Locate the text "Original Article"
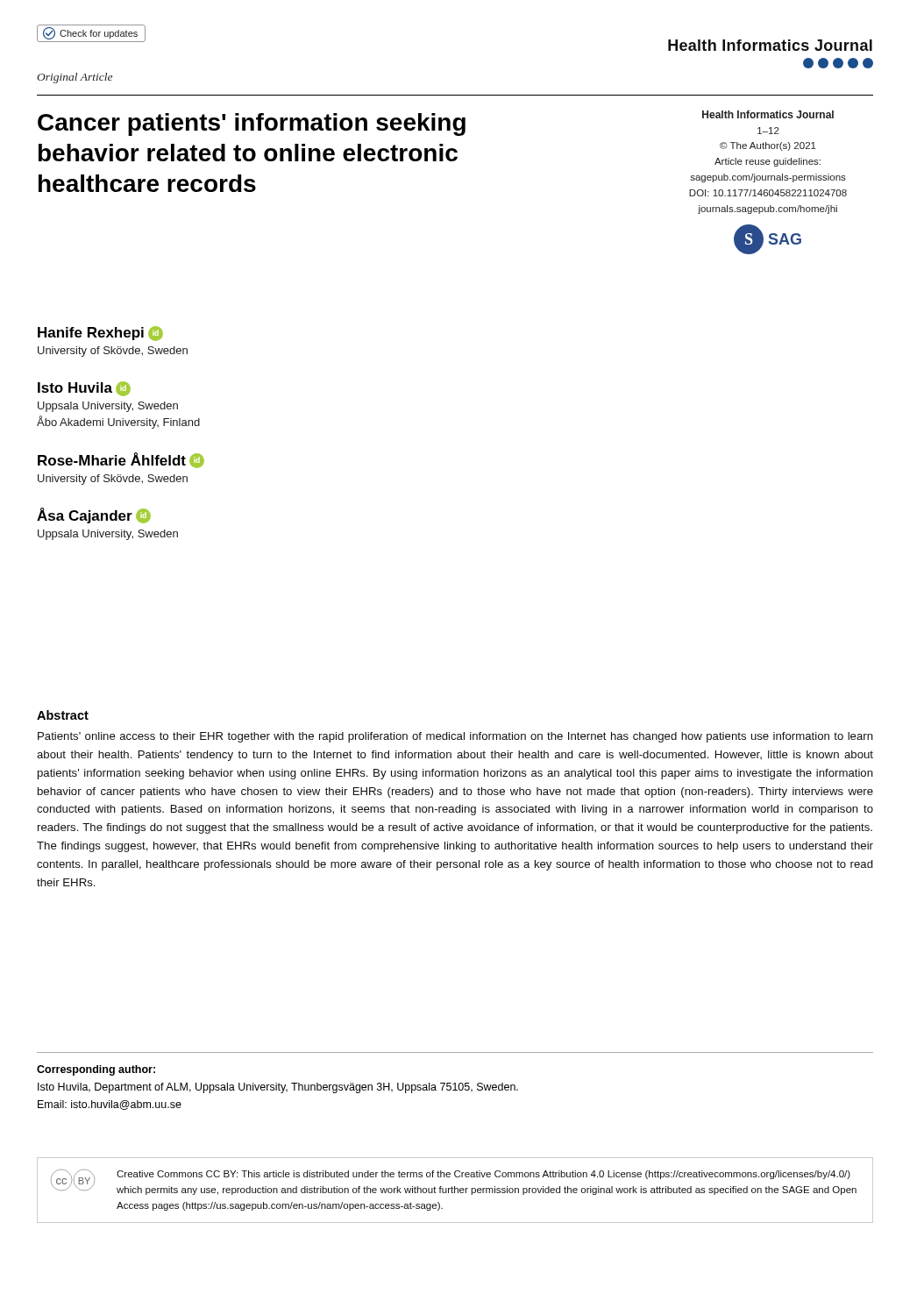Screen dimensions: 1315x924 pyautogui.click(x=75, y=77)
